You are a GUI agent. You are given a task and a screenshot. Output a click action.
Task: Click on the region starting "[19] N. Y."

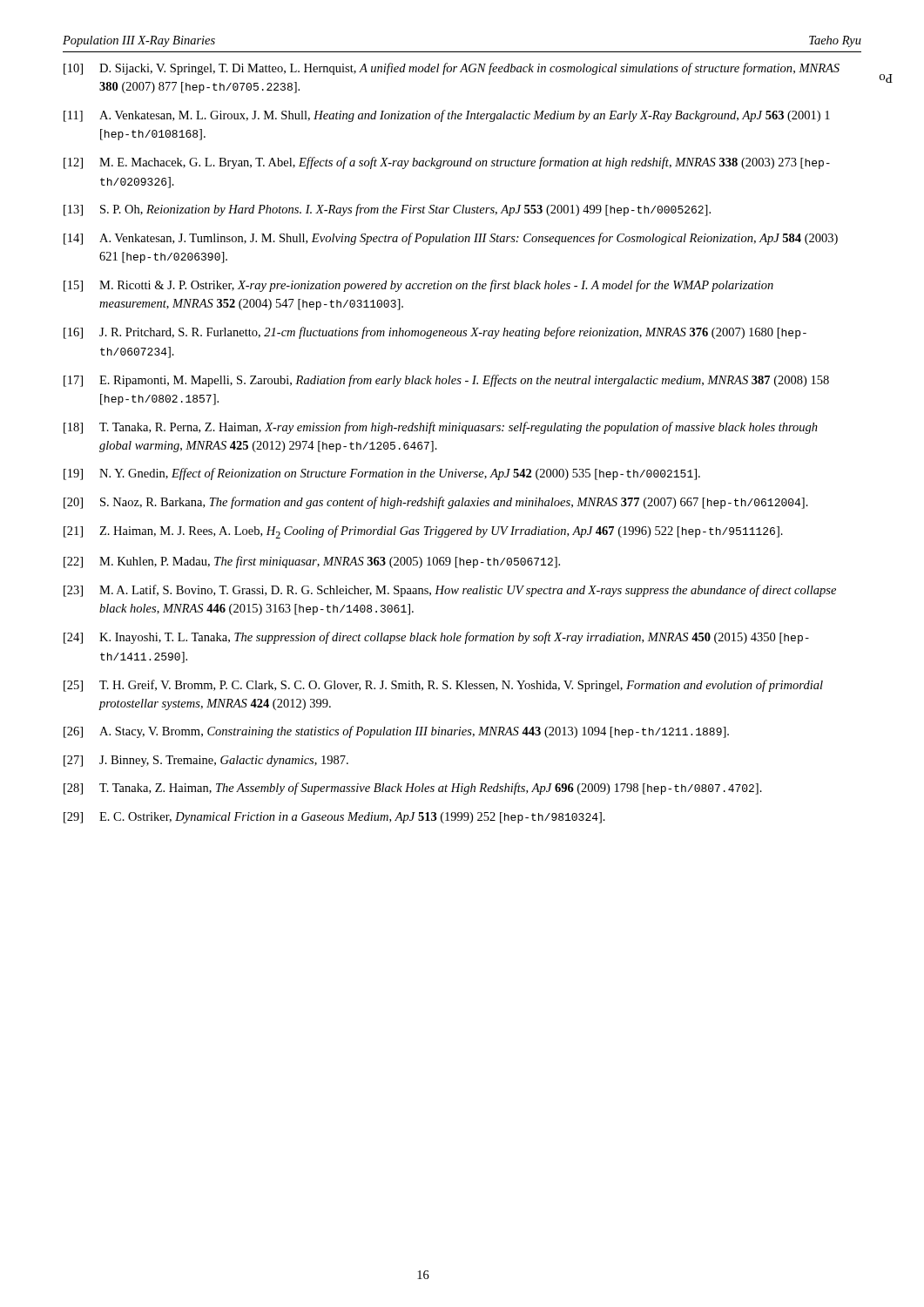tap(454, 474)
